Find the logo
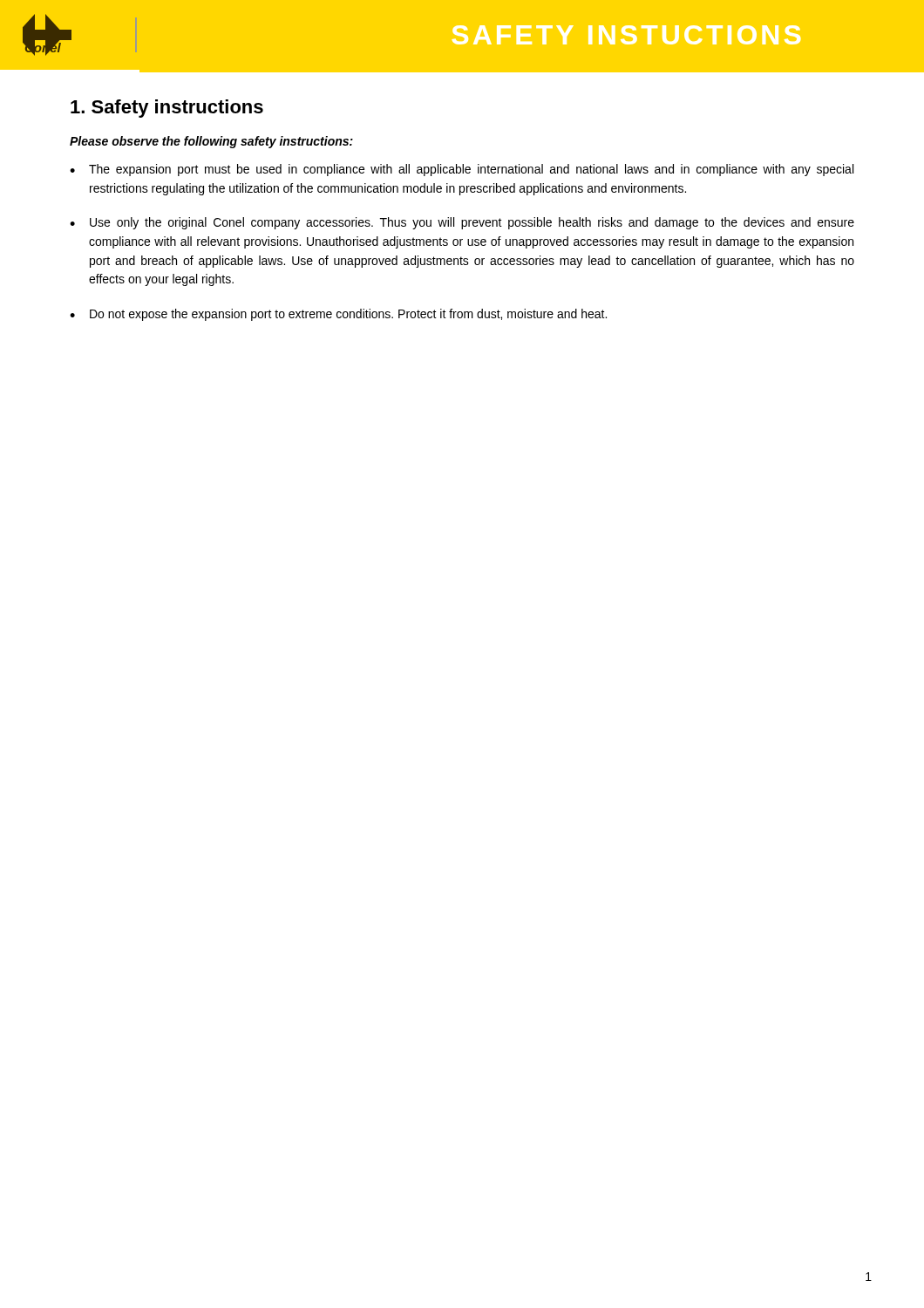 click(72, 35)
